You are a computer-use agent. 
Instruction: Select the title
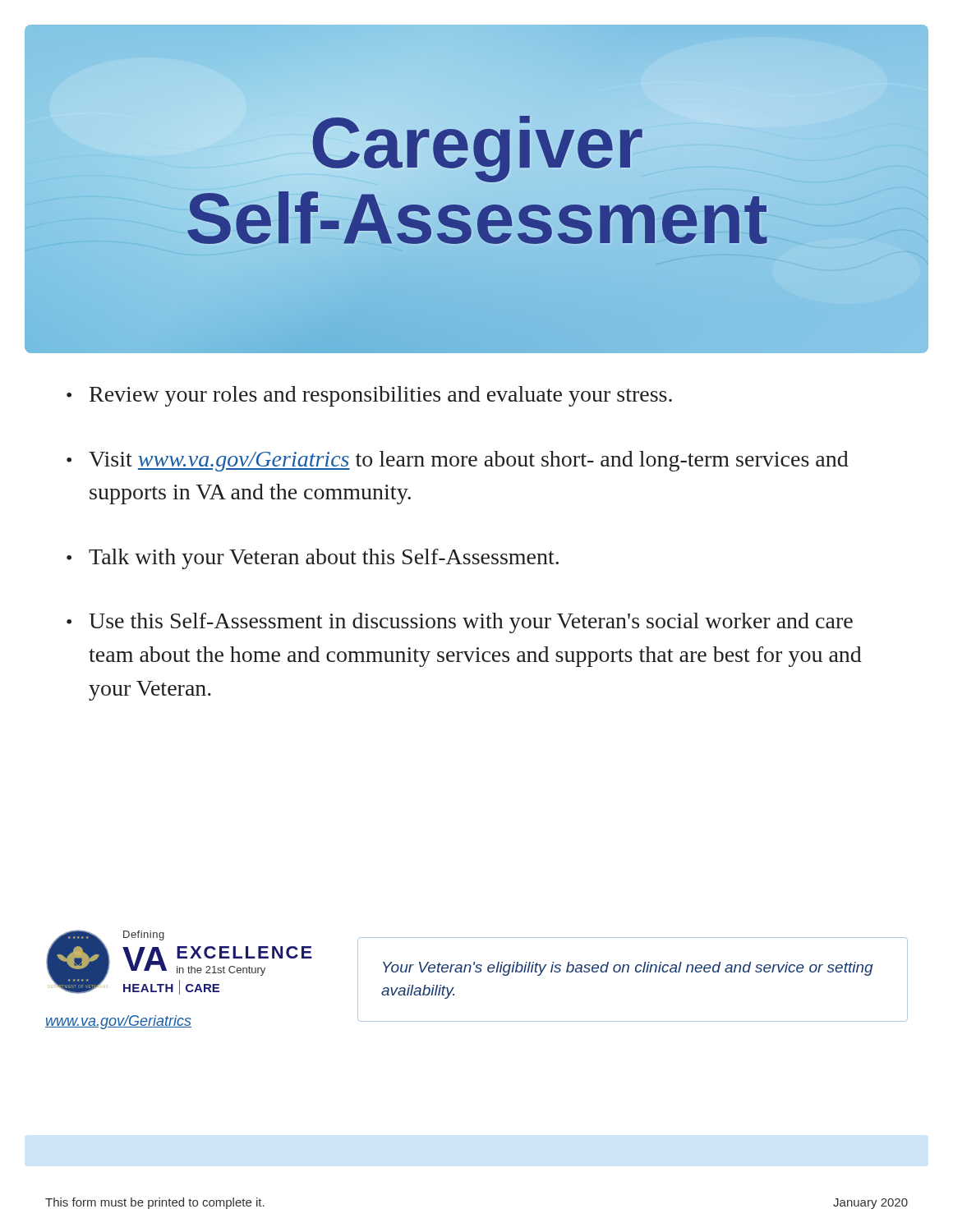[x=476, y=181]
